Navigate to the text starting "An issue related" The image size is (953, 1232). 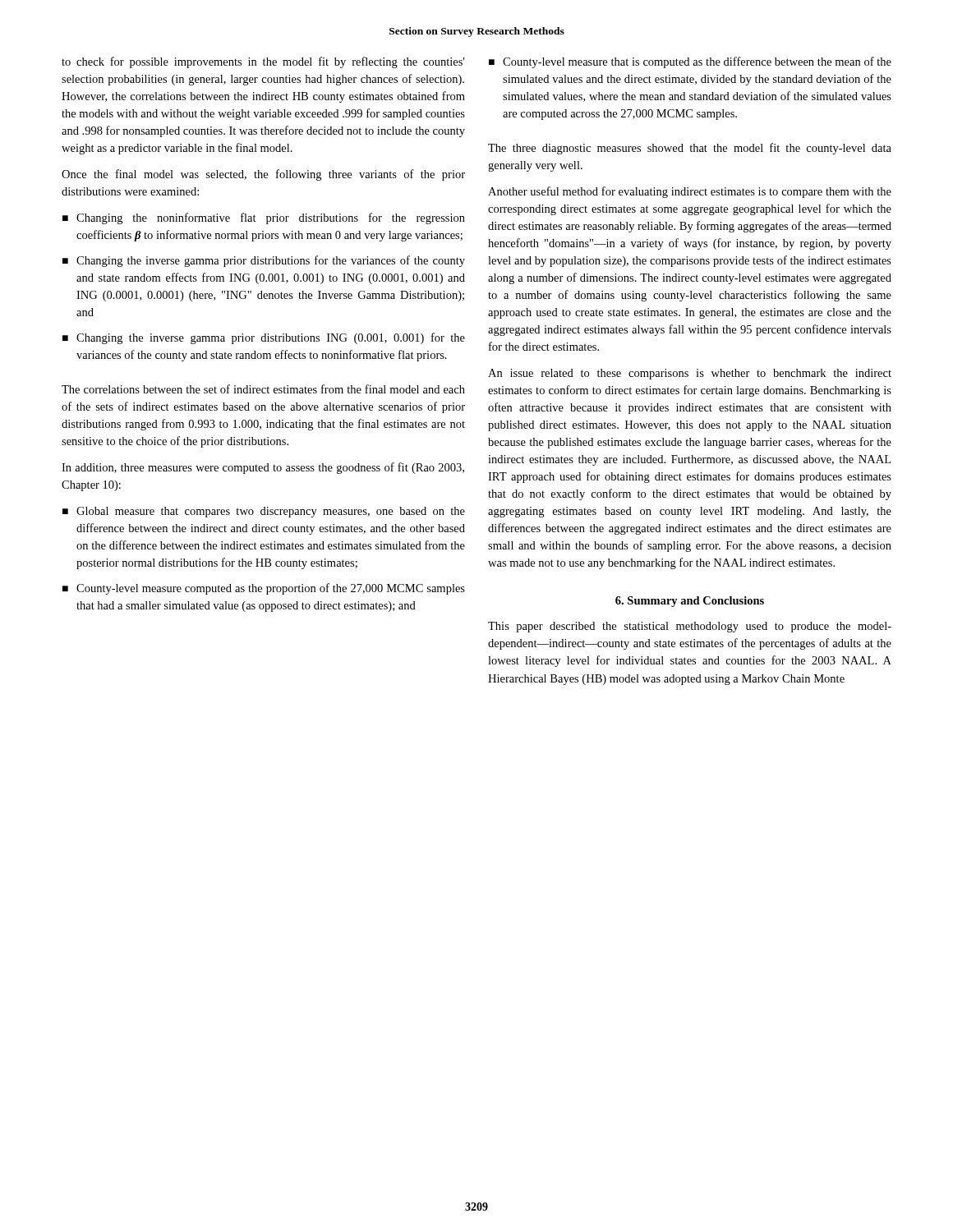click(690, 468)
